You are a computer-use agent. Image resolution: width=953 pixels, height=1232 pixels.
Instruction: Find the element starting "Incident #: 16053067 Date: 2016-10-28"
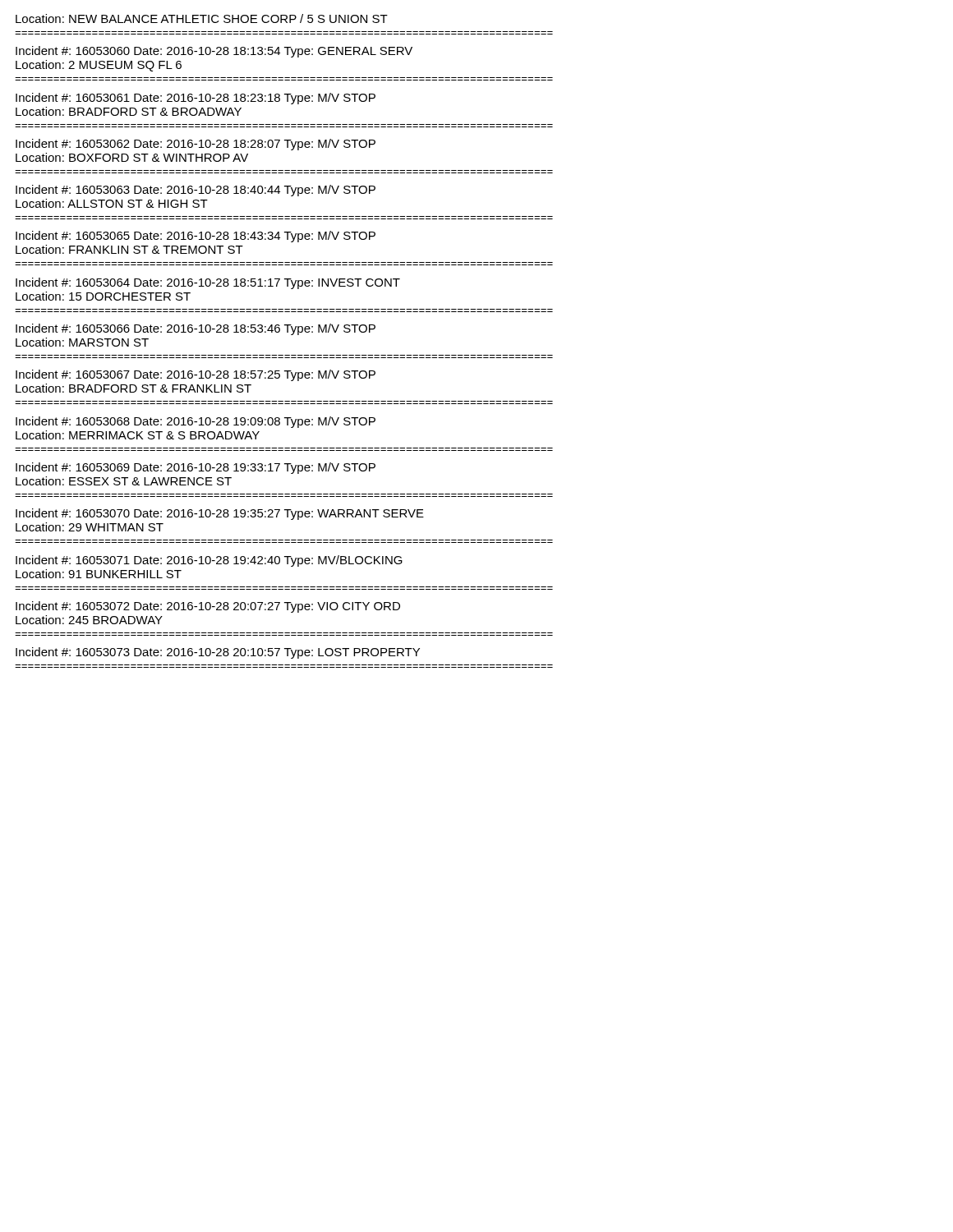(x=196, y=375)
